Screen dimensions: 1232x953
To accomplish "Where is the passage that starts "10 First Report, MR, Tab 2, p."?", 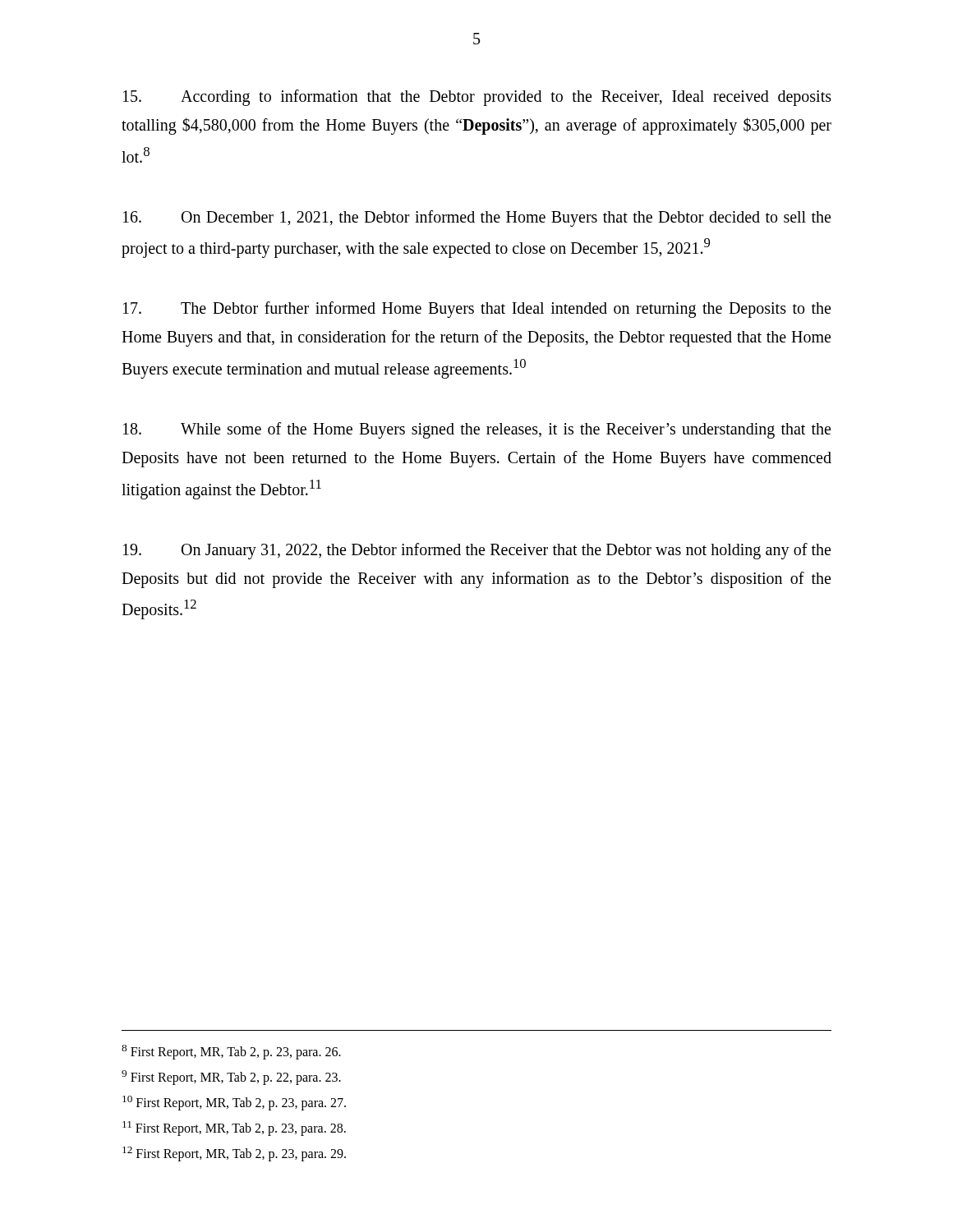I will (234, 1101).
